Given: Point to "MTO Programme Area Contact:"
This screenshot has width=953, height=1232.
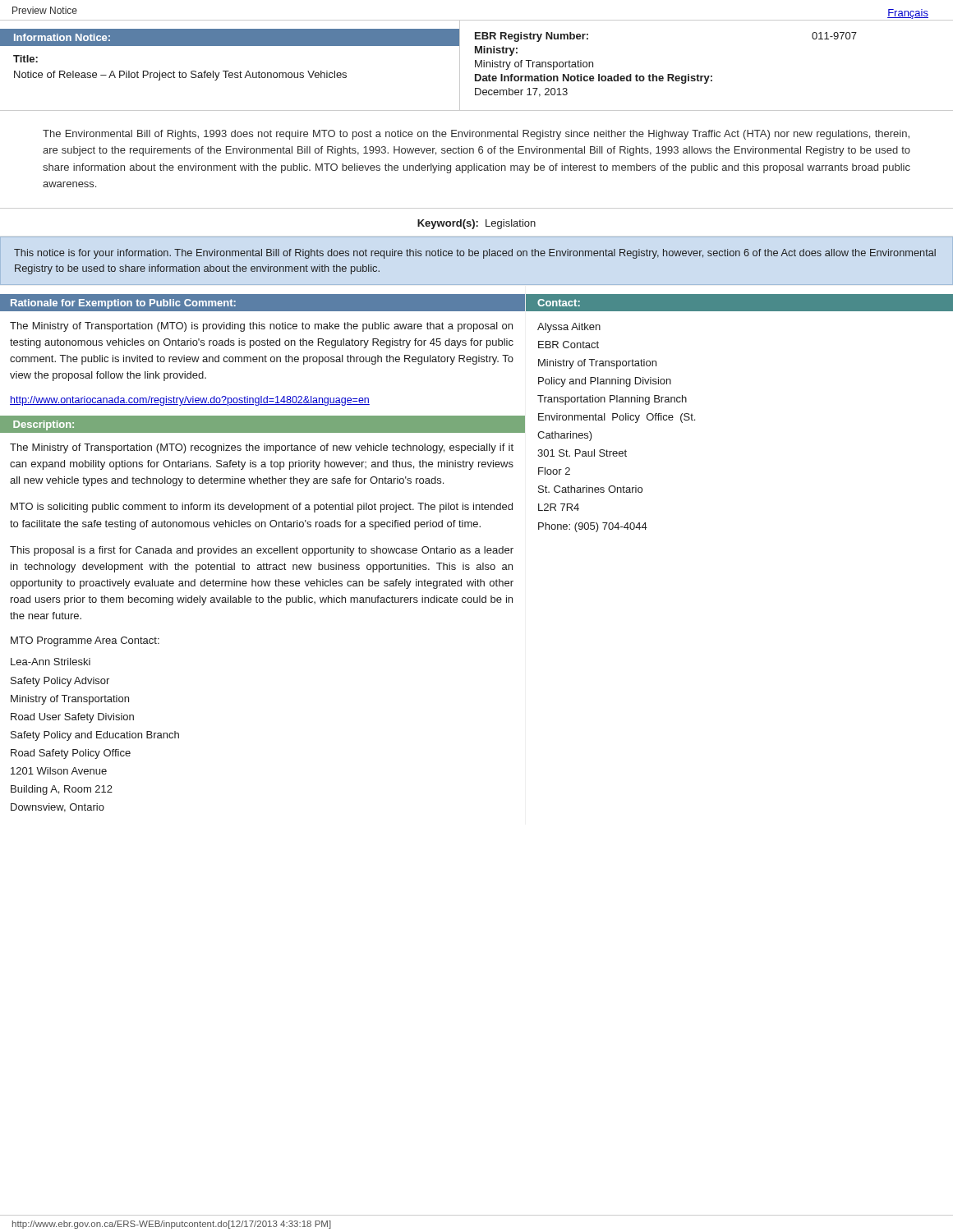Looking at the screenshot, I should pyautogui.click(x=85, y=641).
